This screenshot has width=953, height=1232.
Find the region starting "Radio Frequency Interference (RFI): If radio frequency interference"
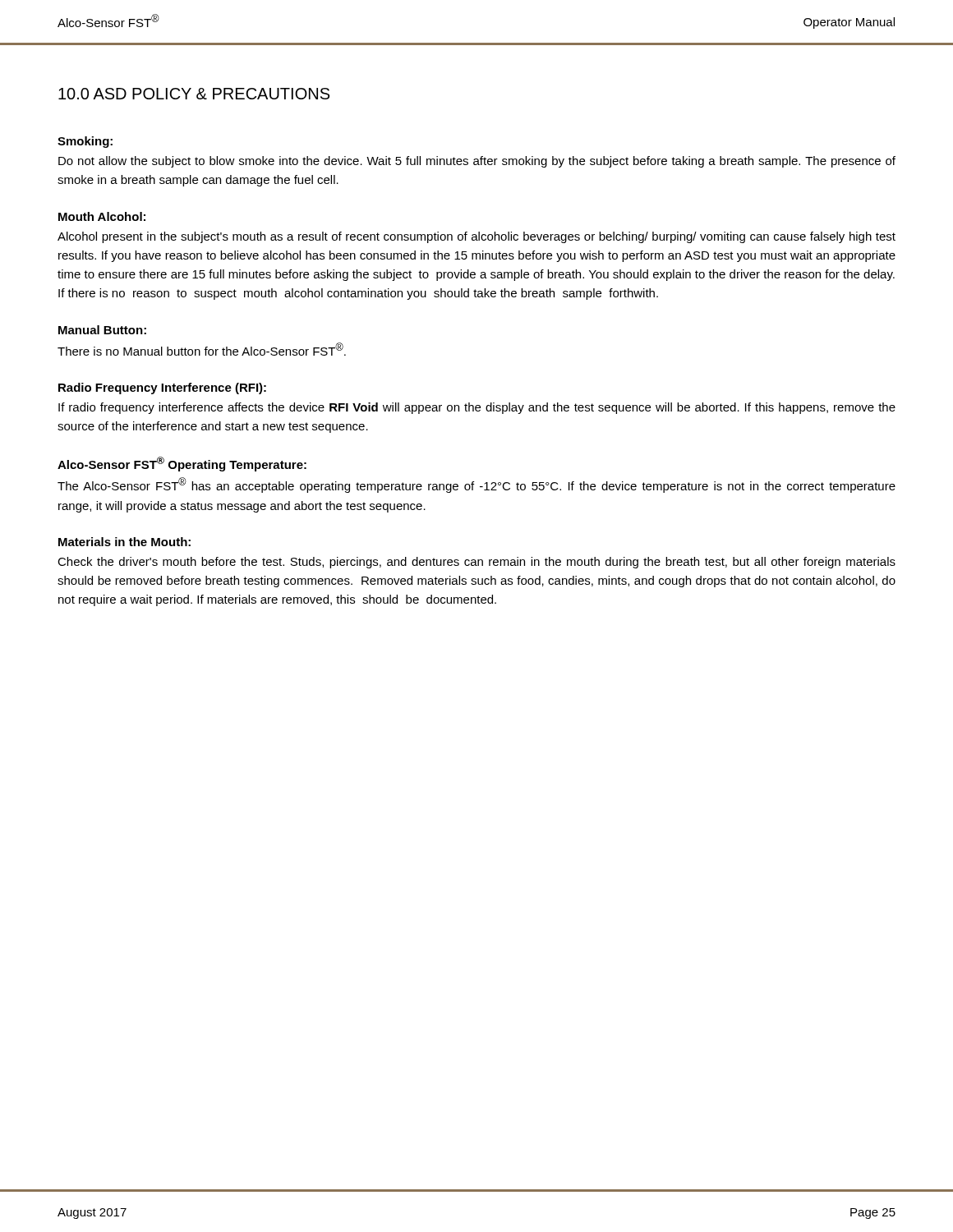click(476, 408)
